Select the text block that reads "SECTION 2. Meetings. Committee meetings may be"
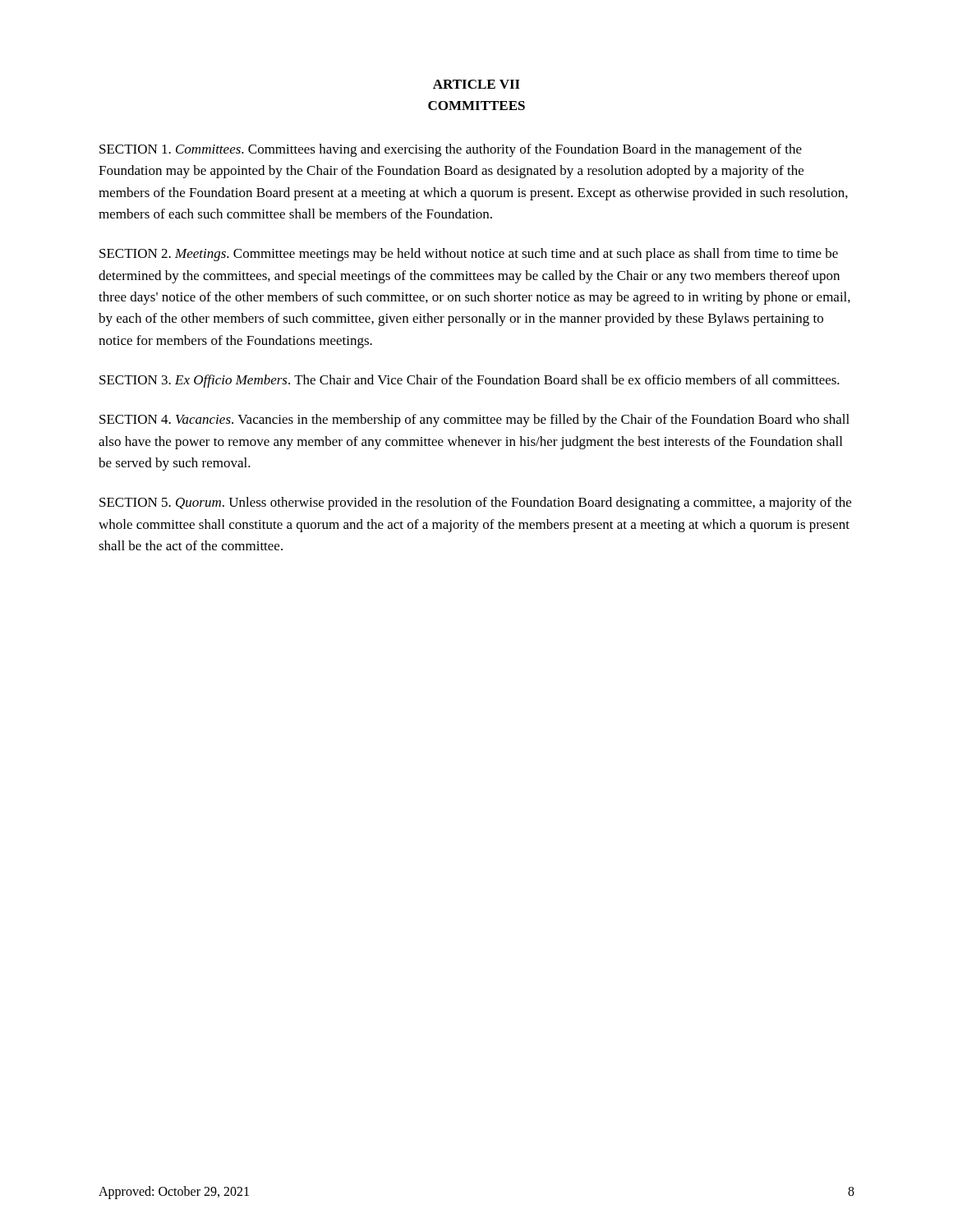Image resolution: width=953 pixels, height=1232 pixels. point(475,297)
